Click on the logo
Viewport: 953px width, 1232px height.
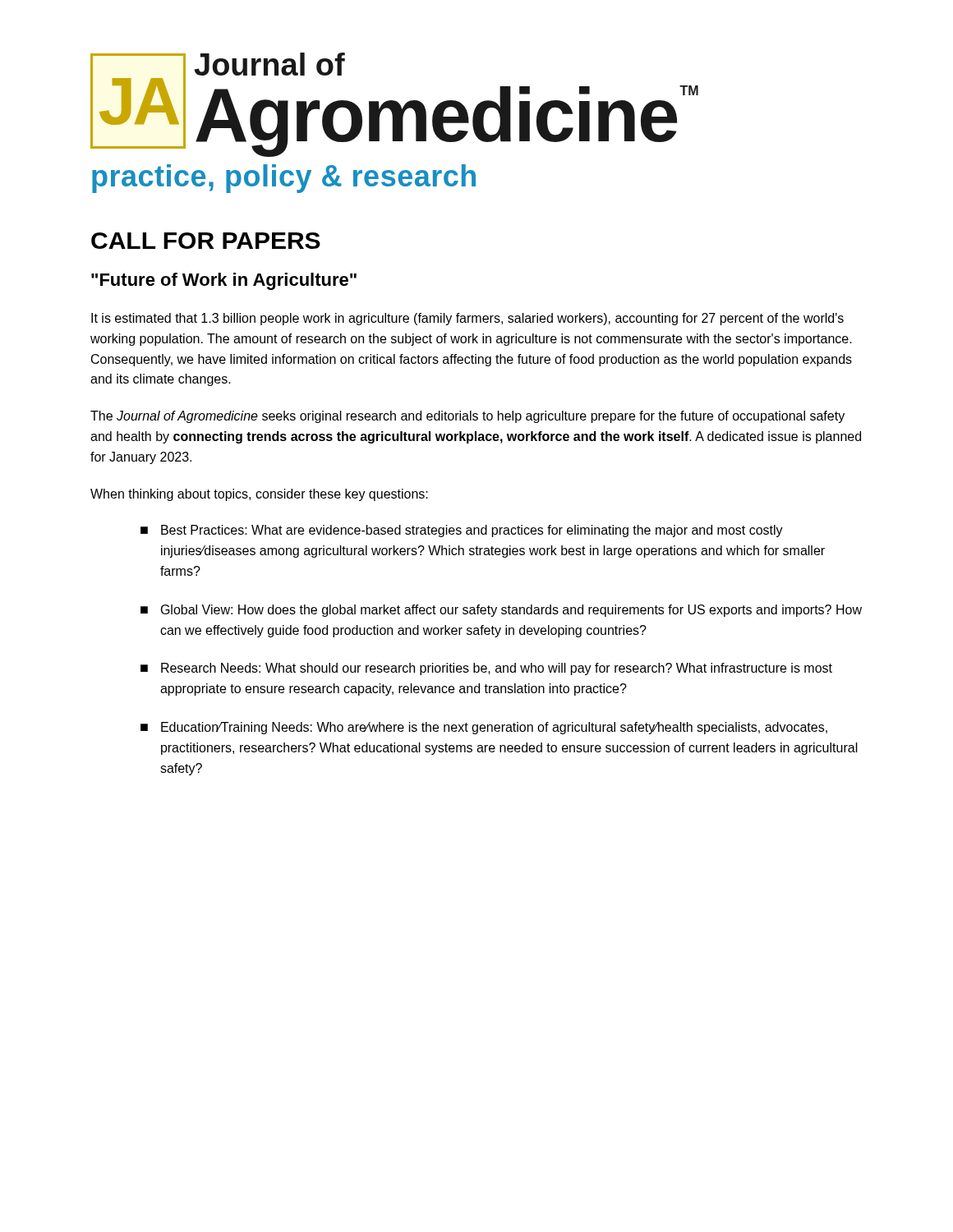[x=476, y=122]
